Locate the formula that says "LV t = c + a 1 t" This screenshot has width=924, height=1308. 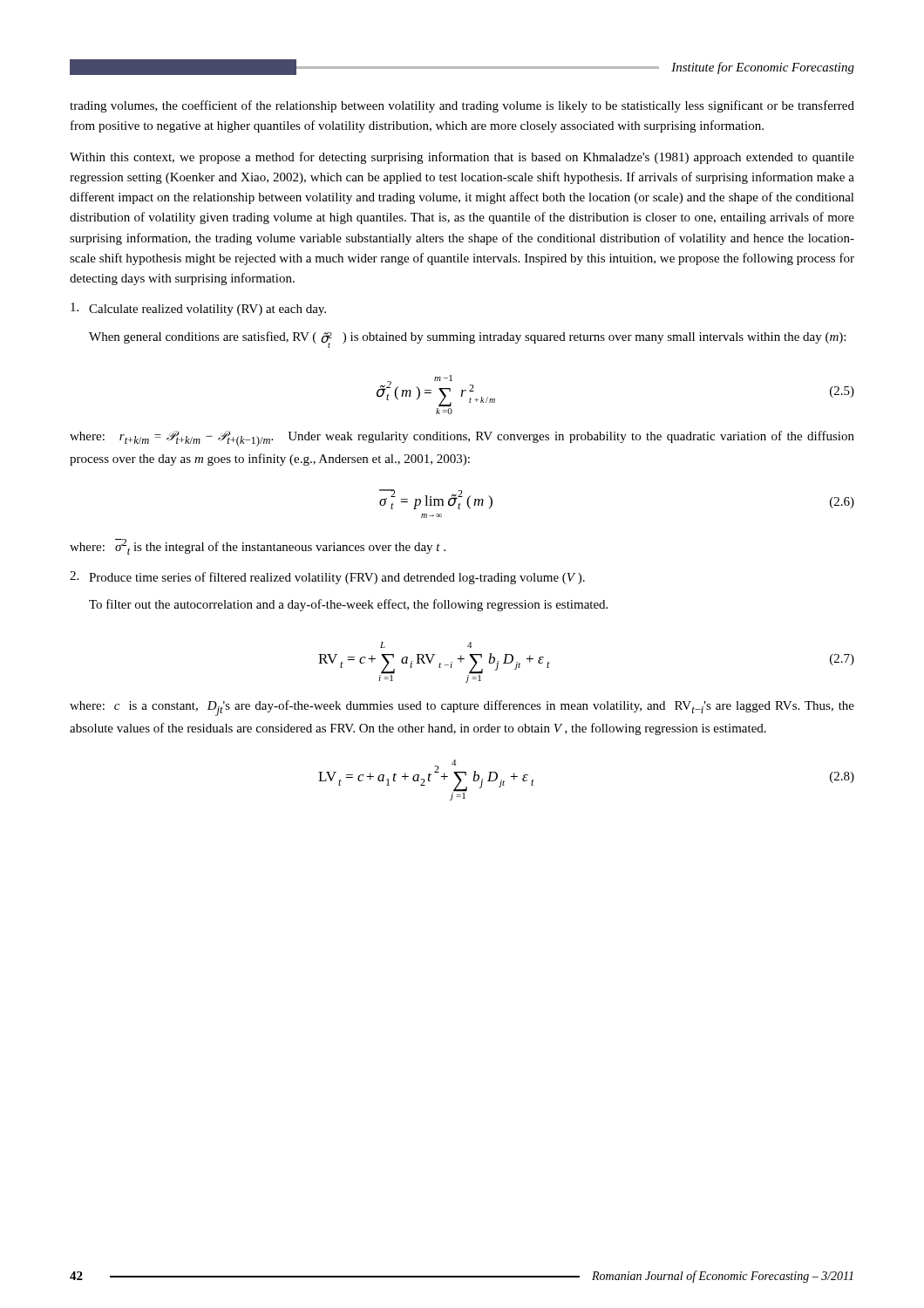click(462, 776)
